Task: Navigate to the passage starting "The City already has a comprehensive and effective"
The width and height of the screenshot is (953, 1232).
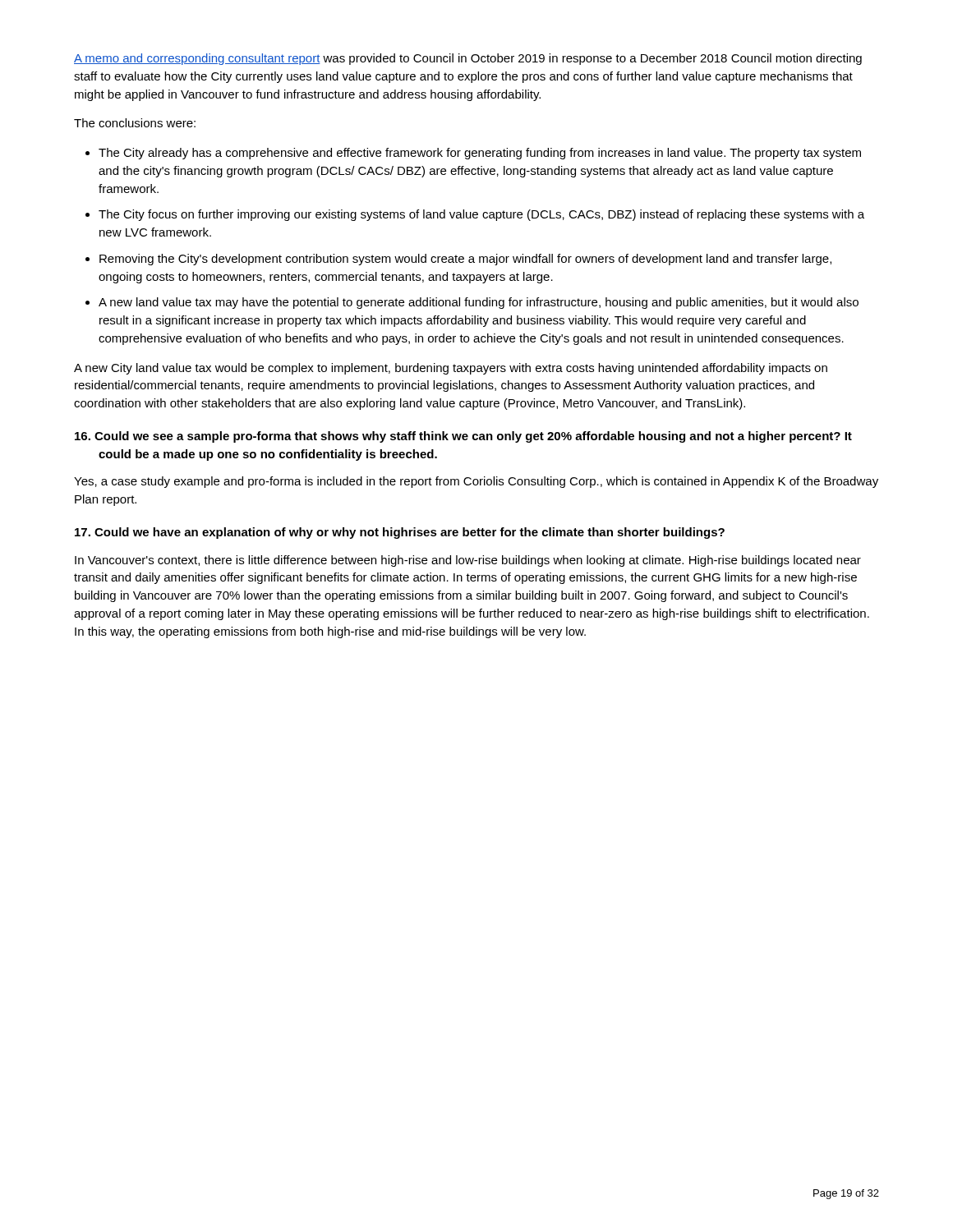Action: pos(489,171)
